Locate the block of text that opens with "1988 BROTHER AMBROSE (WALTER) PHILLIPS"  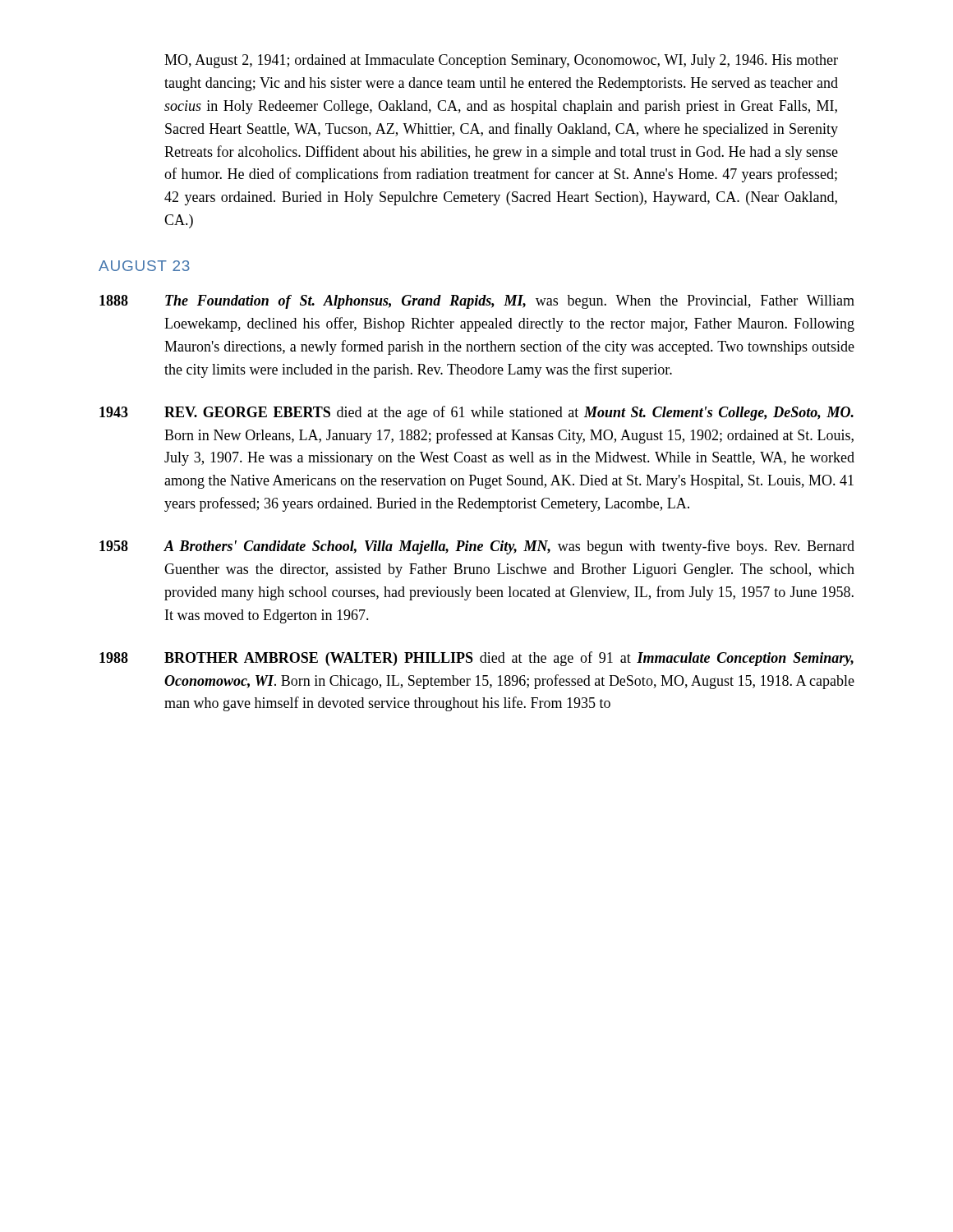[476, 681]
